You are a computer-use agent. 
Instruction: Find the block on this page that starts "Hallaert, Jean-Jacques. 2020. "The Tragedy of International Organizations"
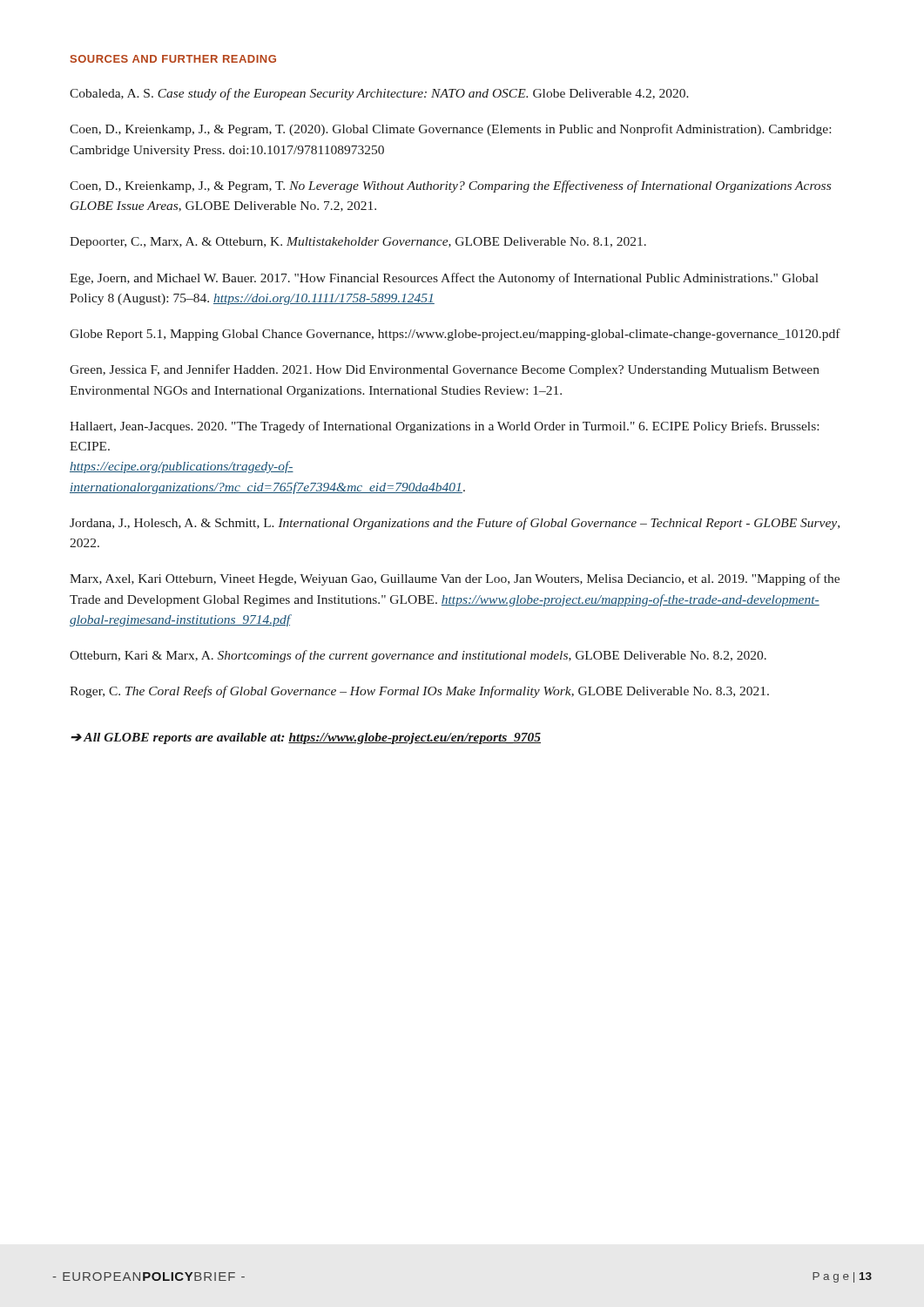click(444, 427)
